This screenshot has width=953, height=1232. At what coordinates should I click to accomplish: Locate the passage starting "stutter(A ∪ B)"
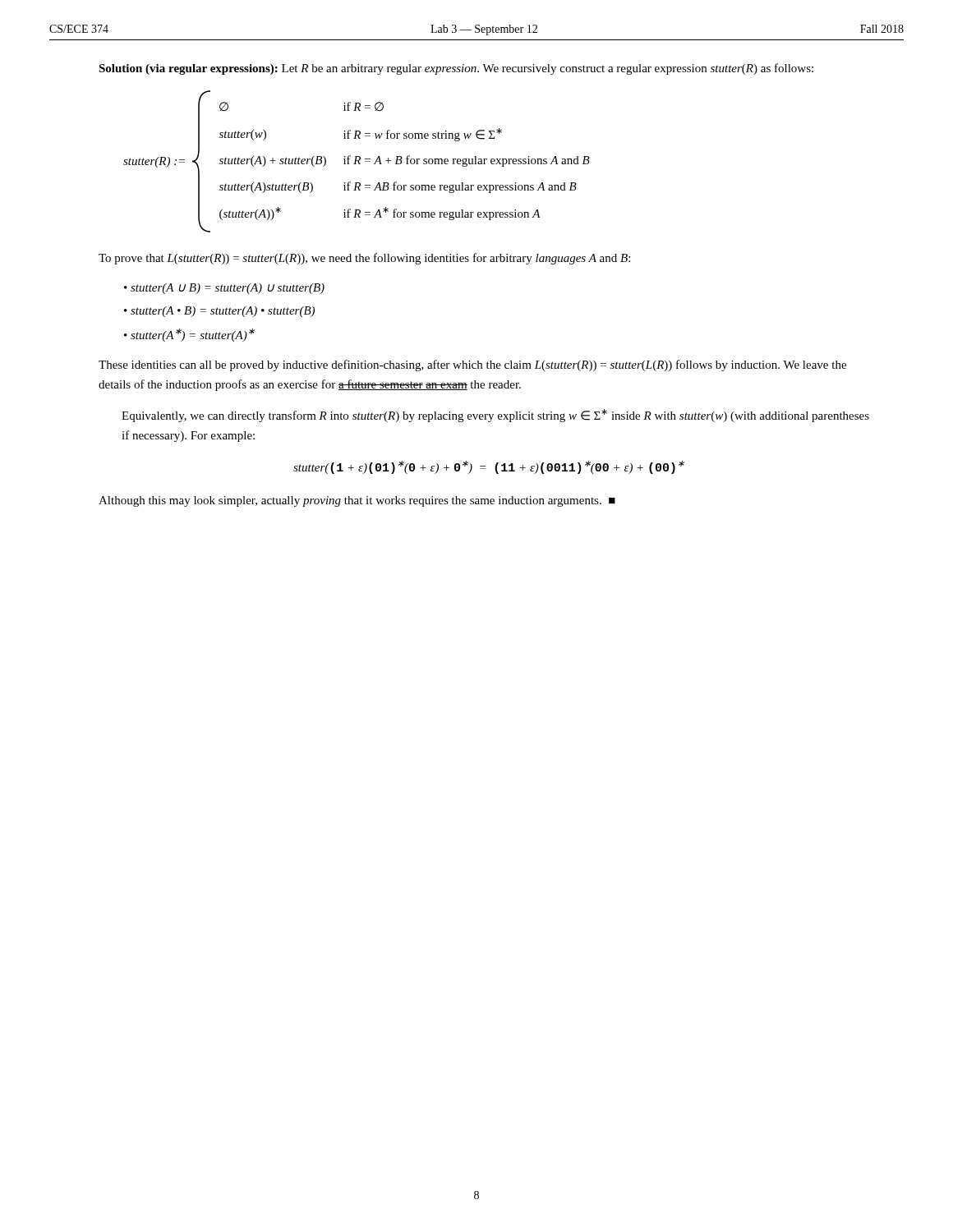228,287
